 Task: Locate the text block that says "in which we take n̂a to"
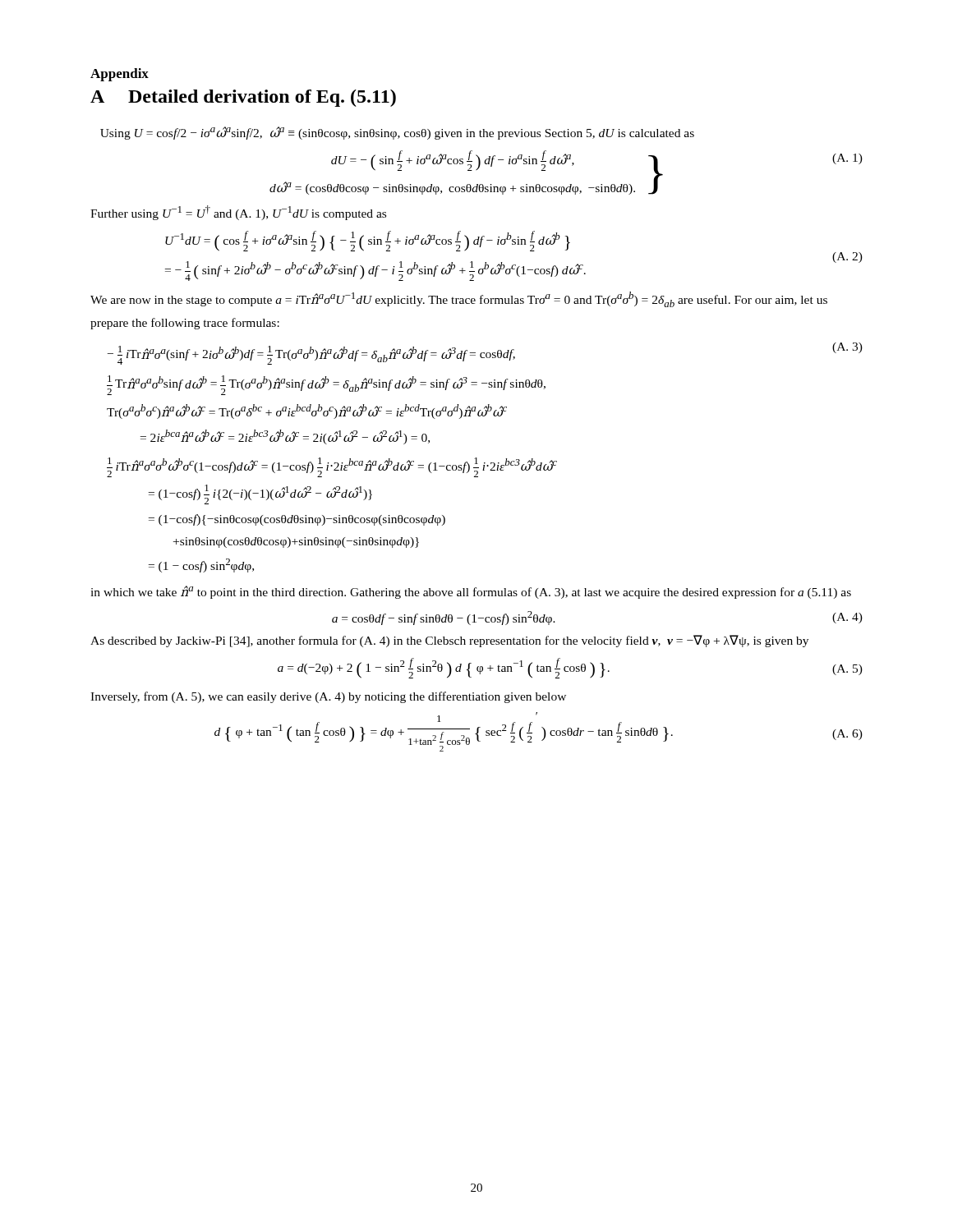coord(471,590)
